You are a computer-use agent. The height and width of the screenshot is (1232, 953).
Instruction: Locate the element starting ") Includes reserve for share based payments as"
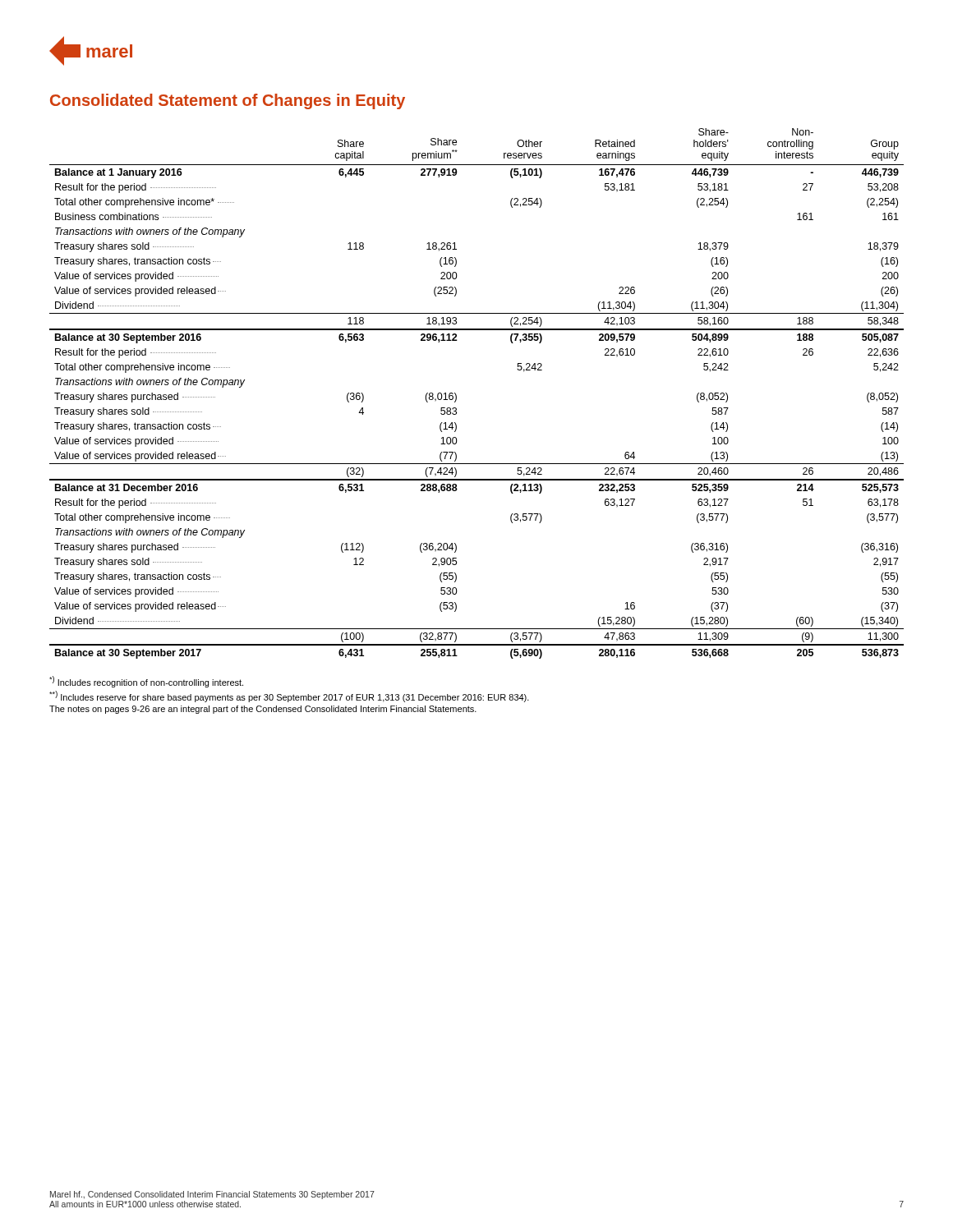click(289, 696)
